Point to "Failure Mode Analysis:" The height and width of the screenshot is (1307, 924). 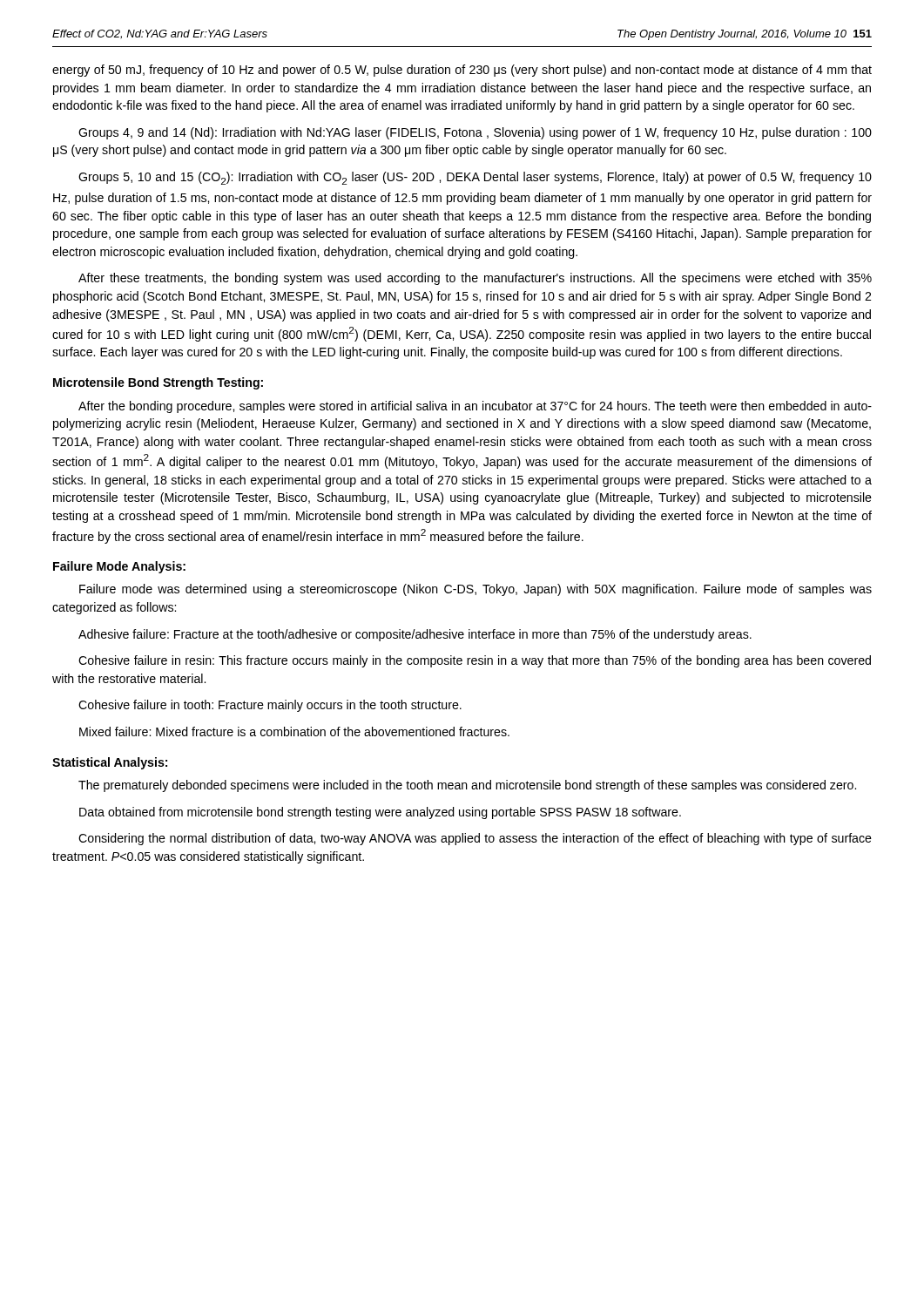pyautogui.click(x=119, y=566)
